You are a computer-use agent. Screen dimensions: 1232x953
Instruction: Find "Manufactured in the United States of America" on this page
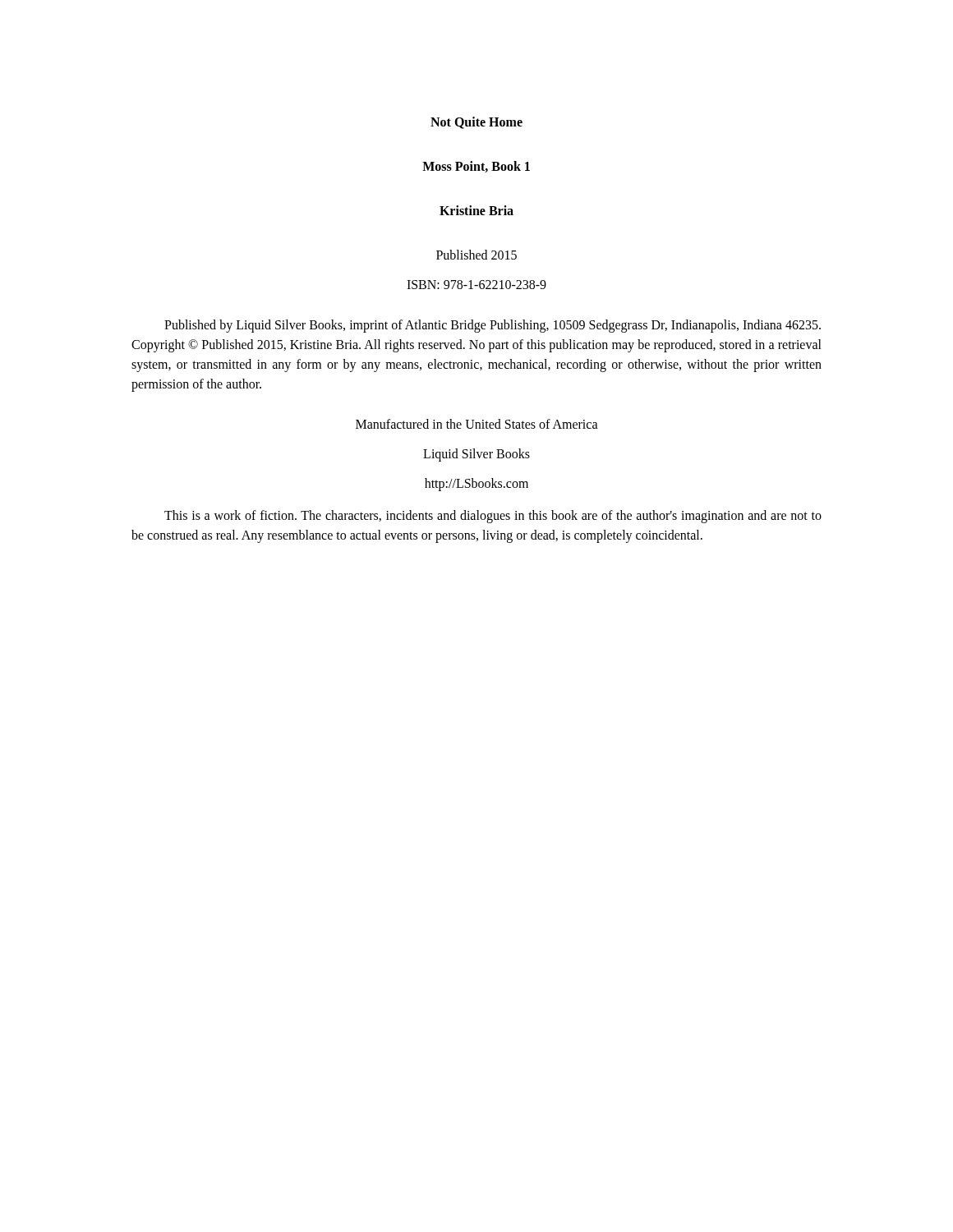[476, 424]
